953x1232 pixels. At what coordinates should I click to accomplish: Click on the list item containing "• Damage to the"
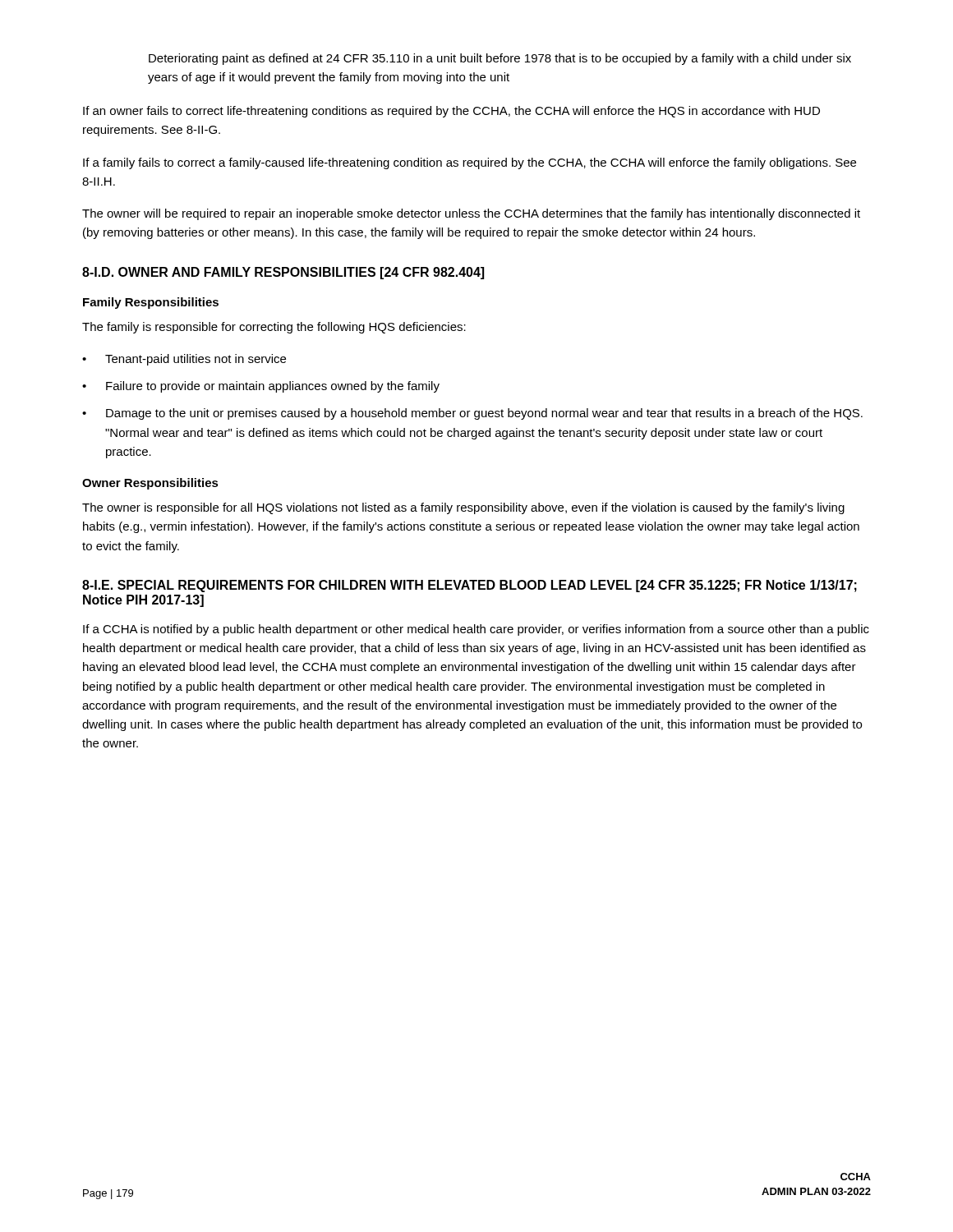point(476,432)
